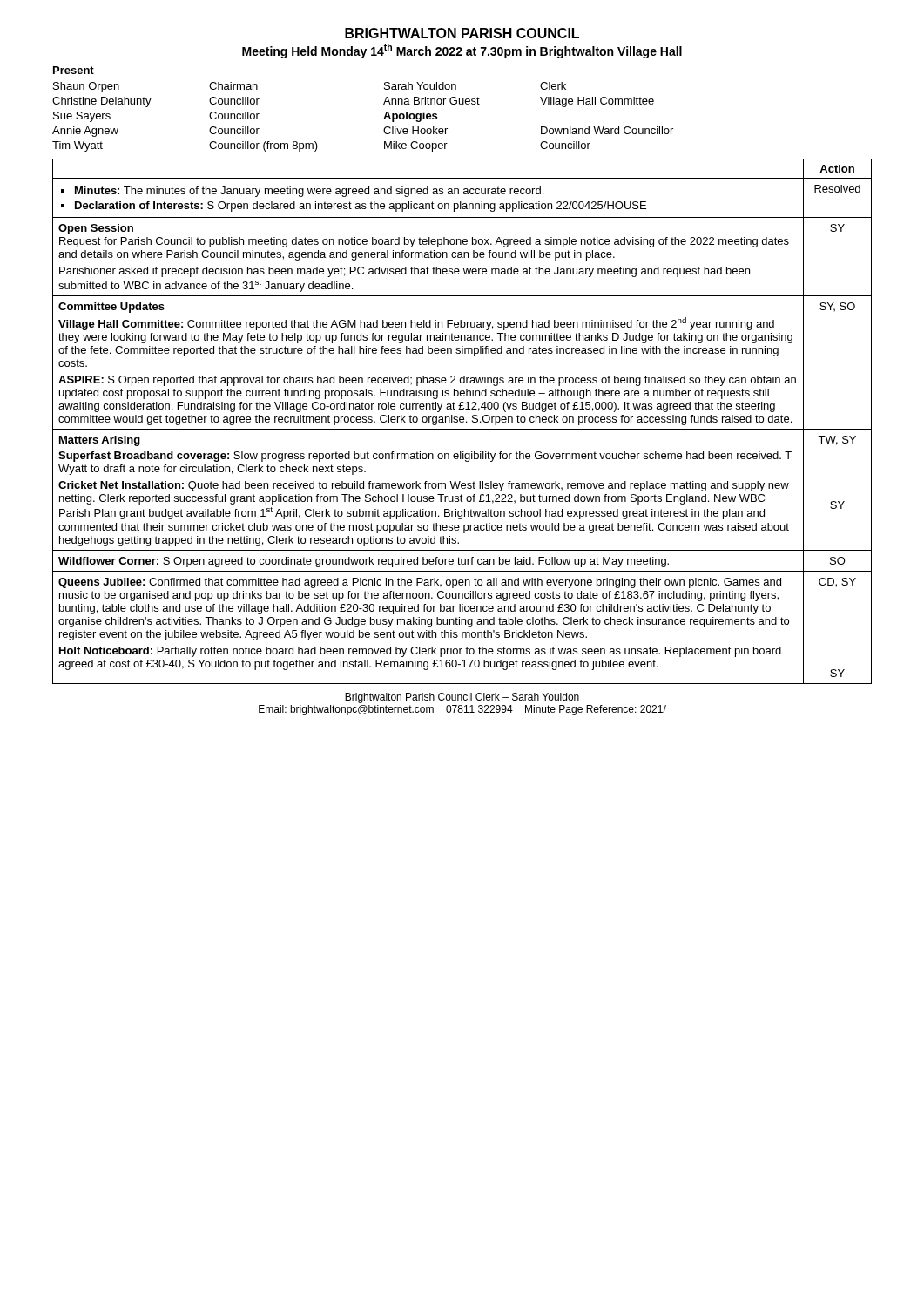Click on the table containing "Minutes: The minutes of the"

coord(462,421)
